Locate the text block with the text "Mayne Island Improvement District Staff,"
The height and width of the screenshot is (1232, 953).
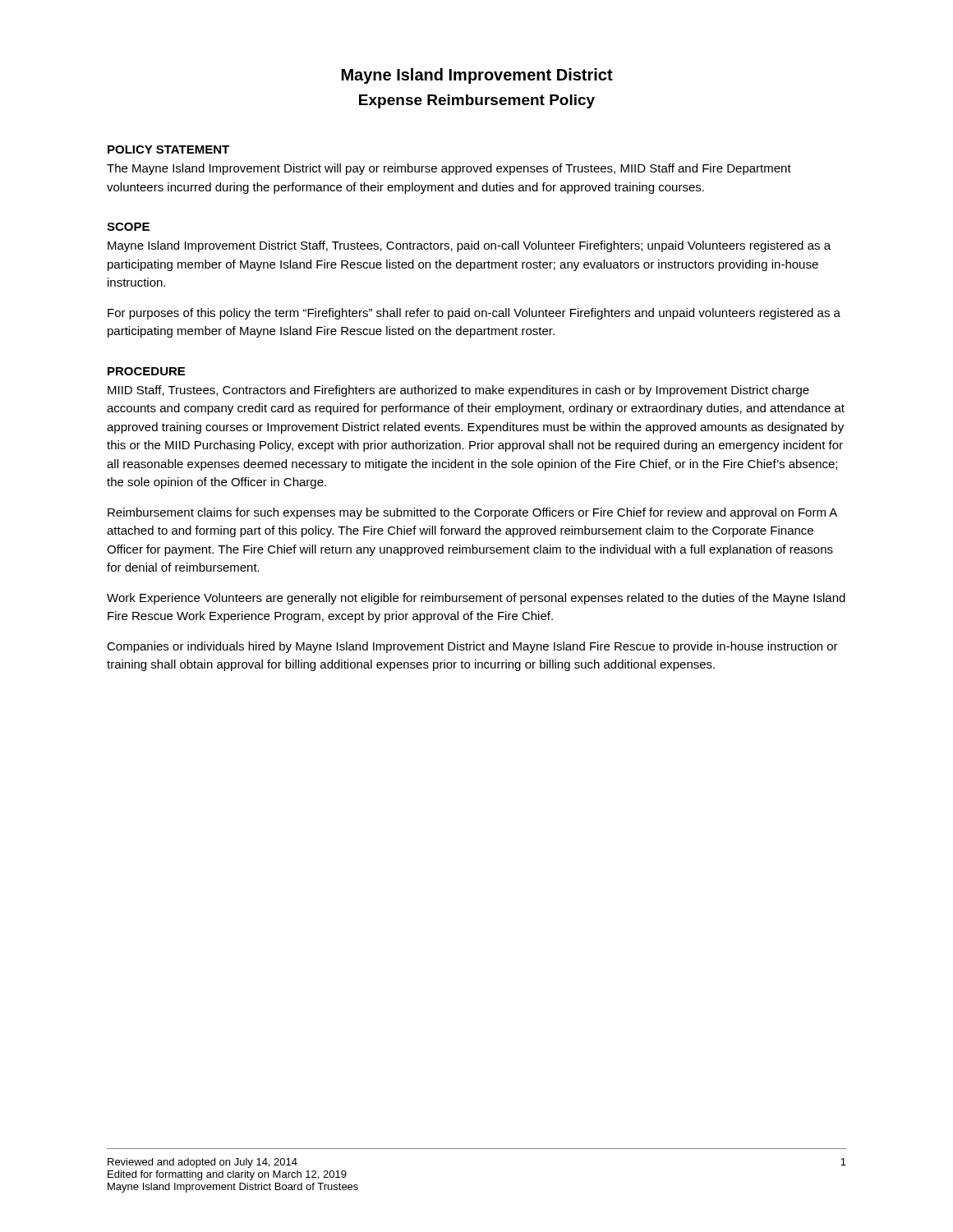pos(469,264)
